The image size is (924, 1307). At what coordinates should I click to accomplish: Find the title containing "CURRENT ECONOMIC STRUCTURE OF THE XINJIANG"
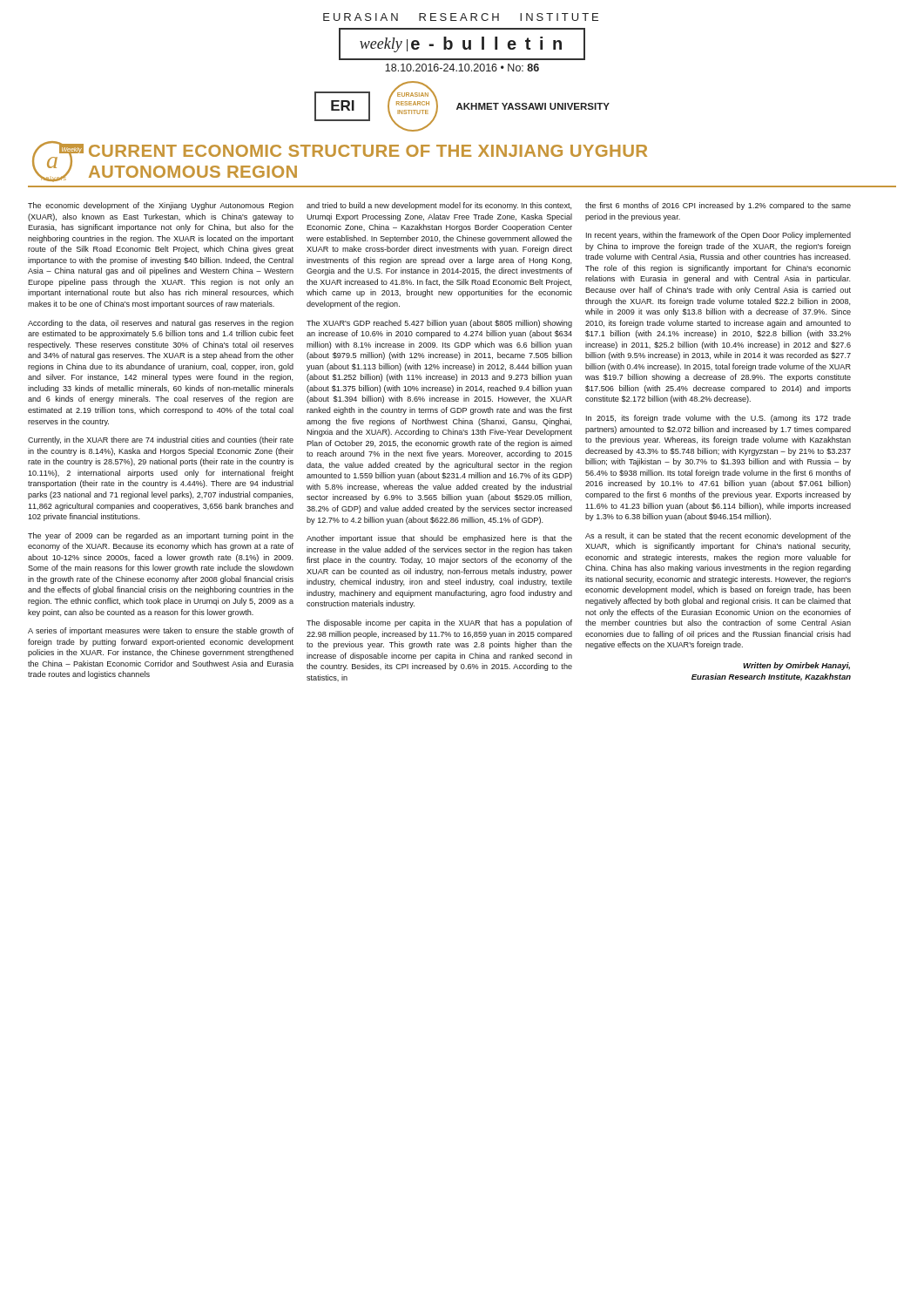(x=368, y=161)
